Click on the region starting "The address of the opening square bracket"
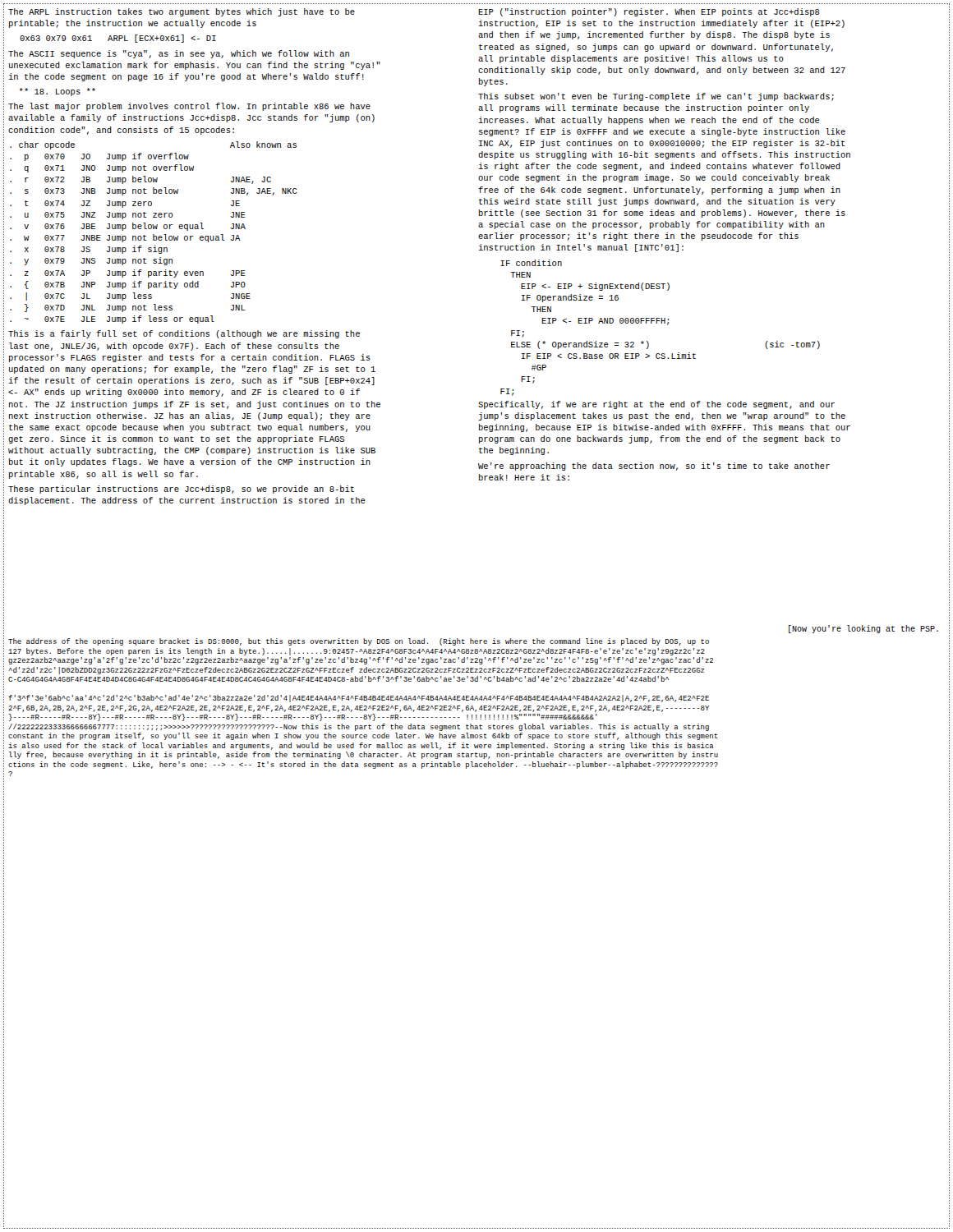Image resolution: width=953 pixels, height=1232 pixels. click(x=363, y=708)
